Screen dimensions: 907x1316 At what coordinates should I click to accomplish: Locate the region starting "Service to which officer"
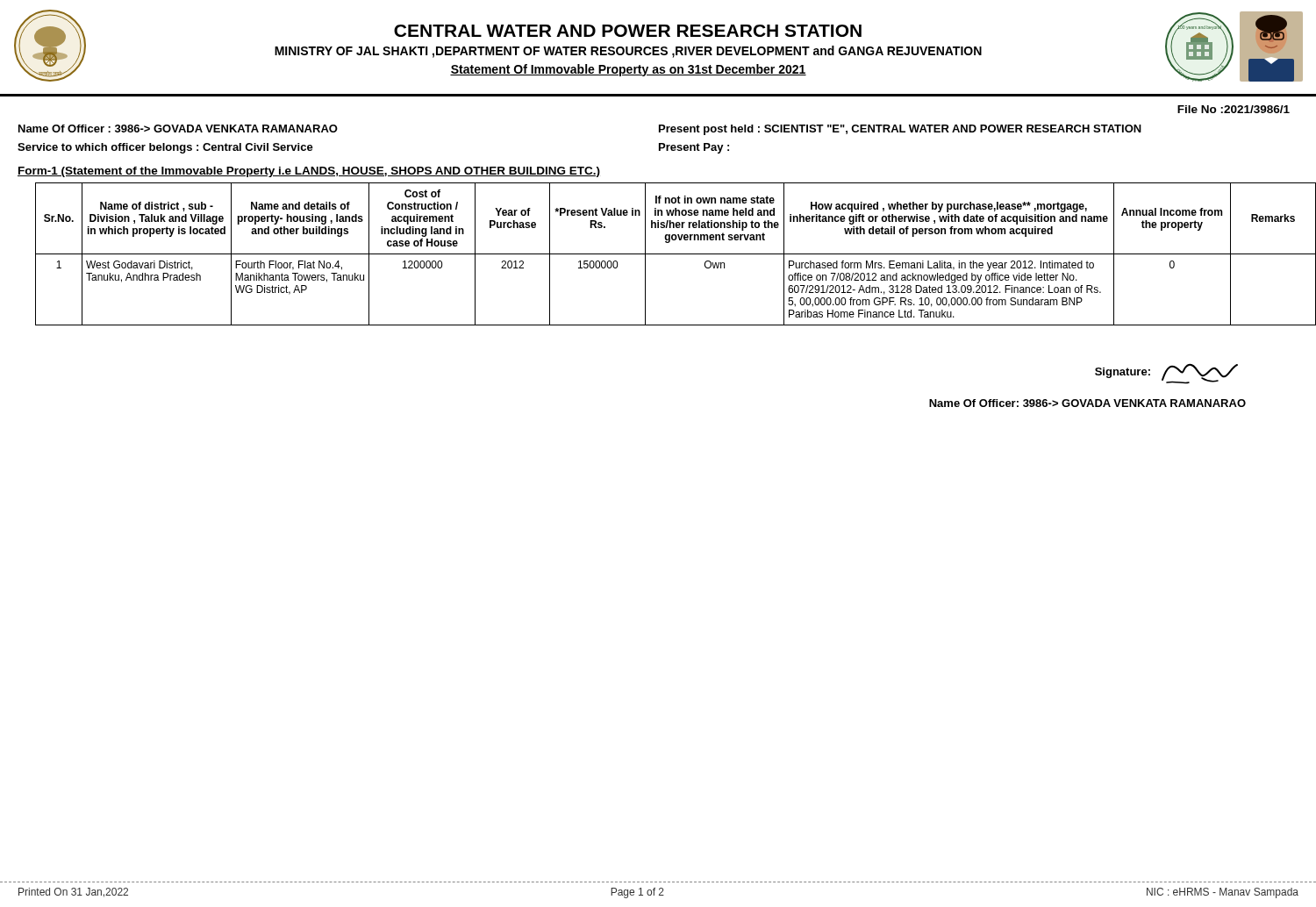point(165,147)
